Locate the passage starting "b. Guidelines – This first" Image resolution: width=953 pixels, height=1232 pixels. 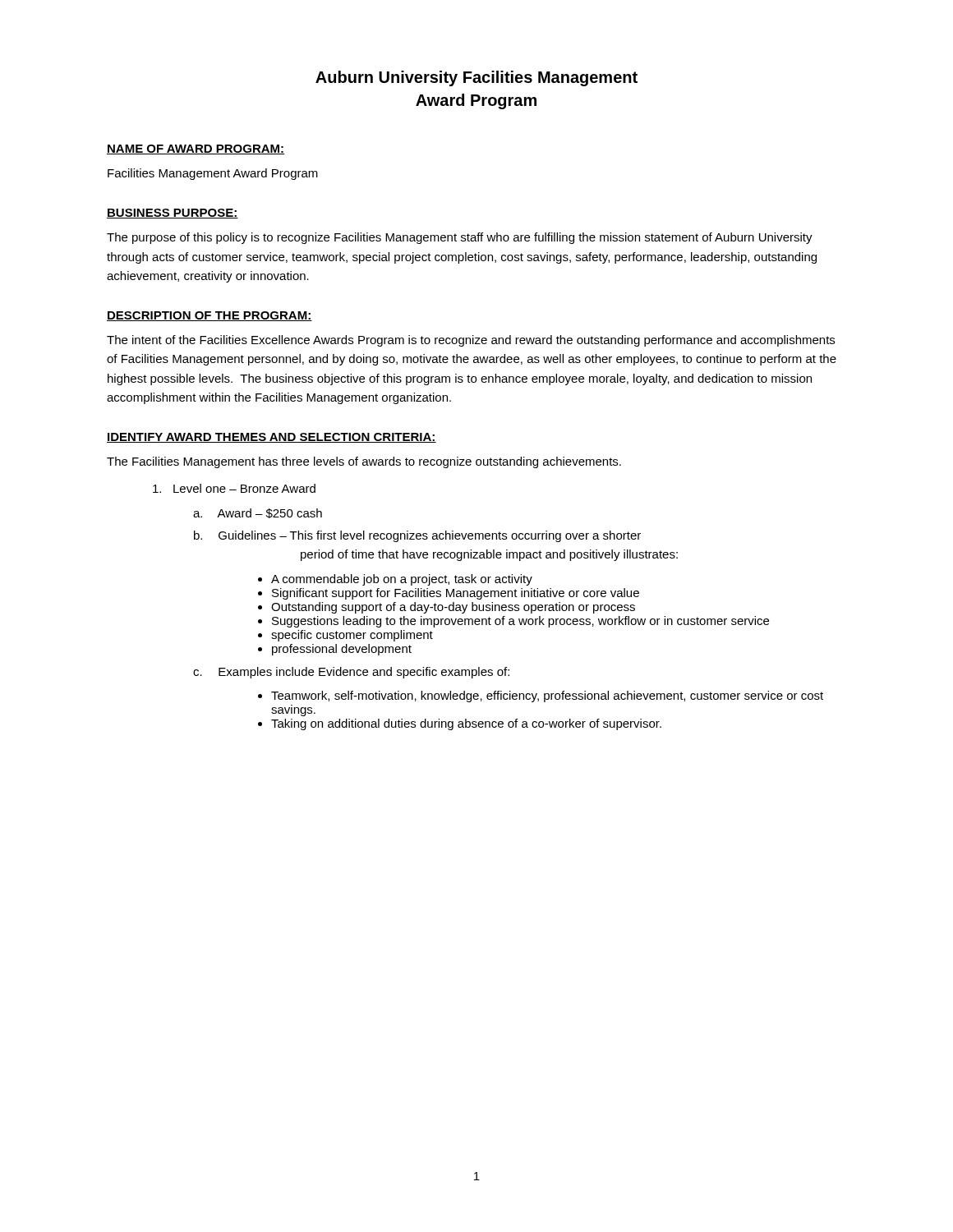[436, 543]
